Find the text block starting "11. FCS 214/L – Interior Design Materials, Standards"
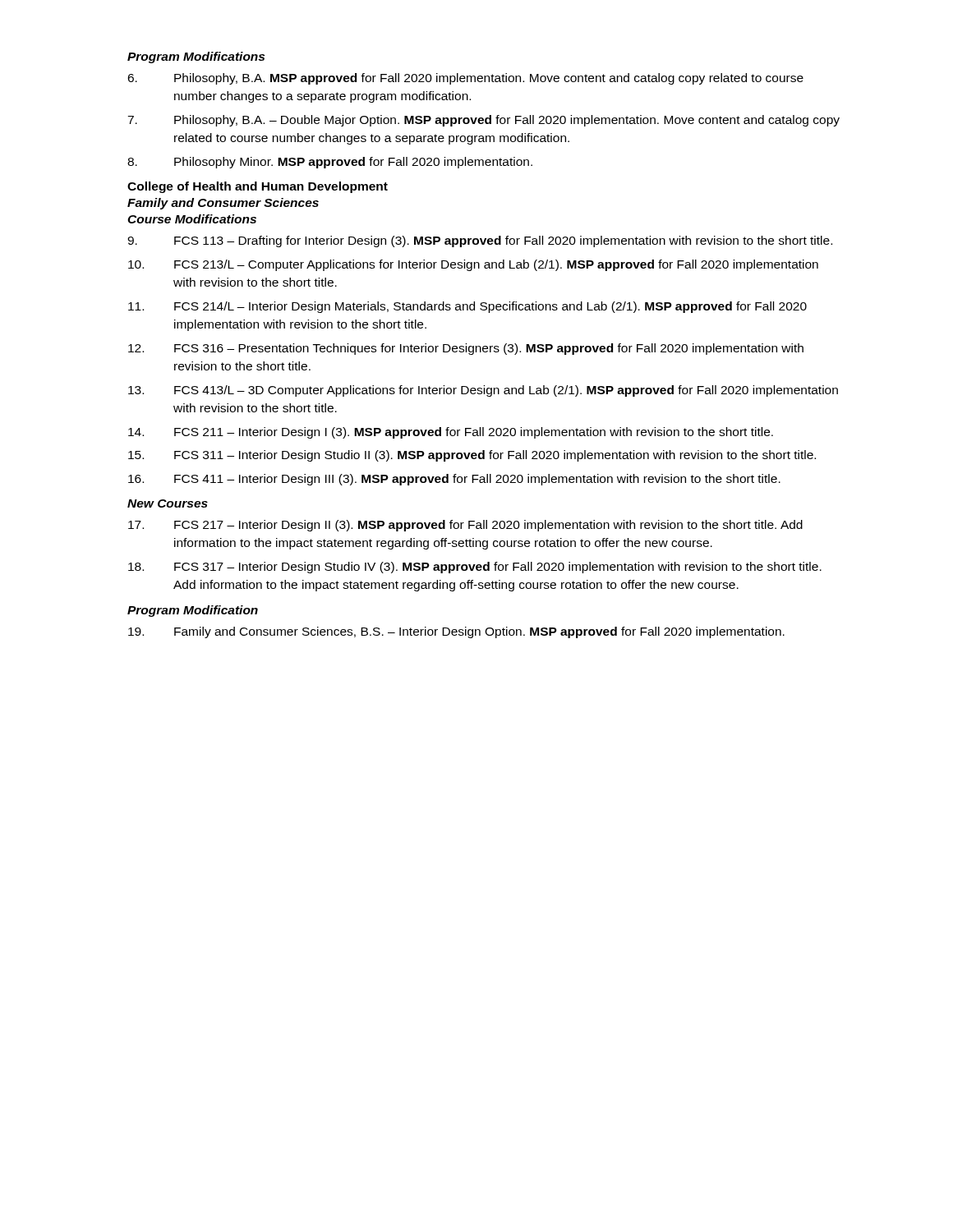The height and width of the screenshot is (1232, 953). (x=485, y=316)
